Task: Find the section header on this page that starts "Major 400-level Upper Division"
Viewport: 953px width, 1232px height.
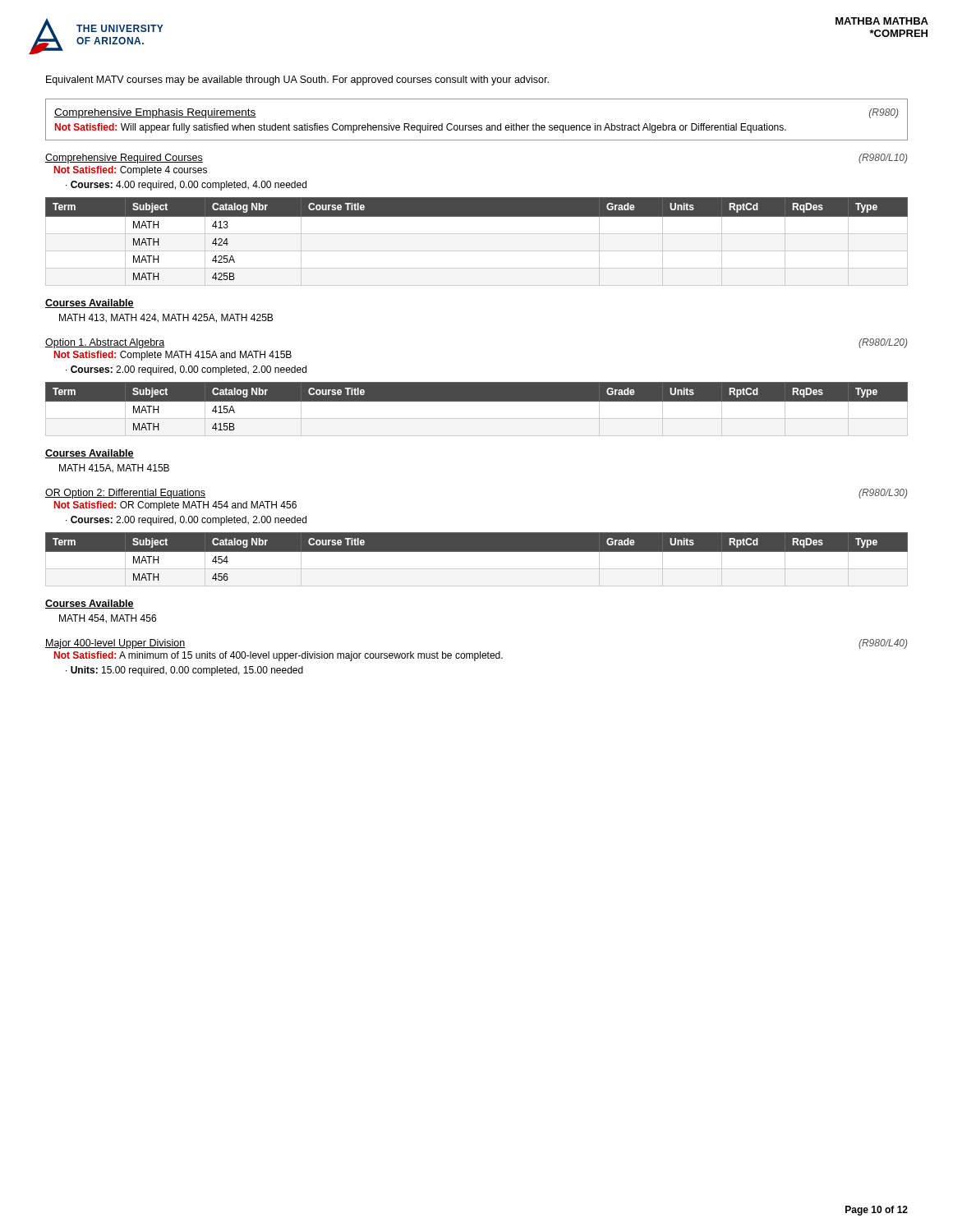Action: click(476, 649)
